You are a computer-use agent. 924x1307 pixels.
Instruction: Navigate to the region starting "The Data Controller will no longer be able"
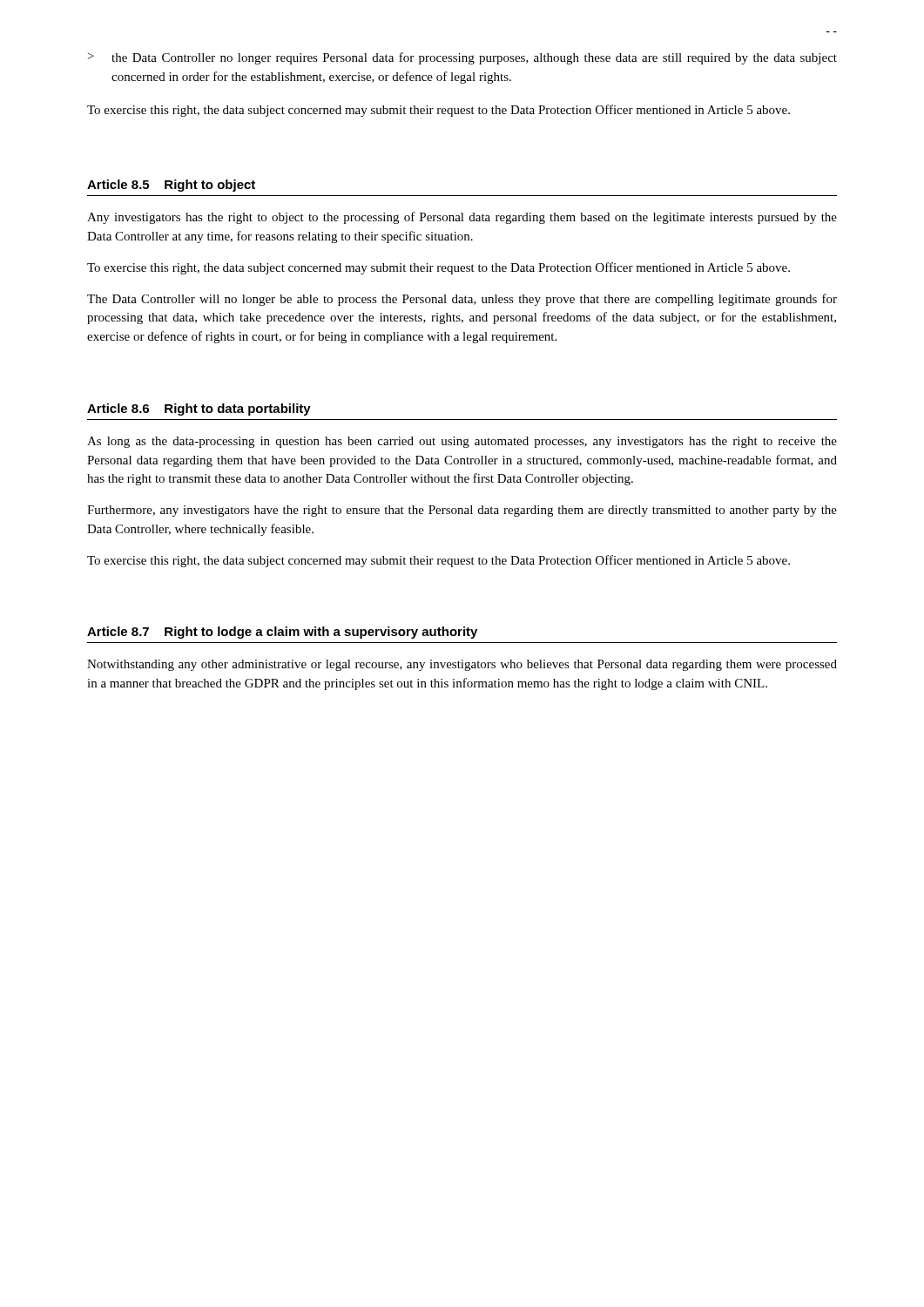pos(462,317)
